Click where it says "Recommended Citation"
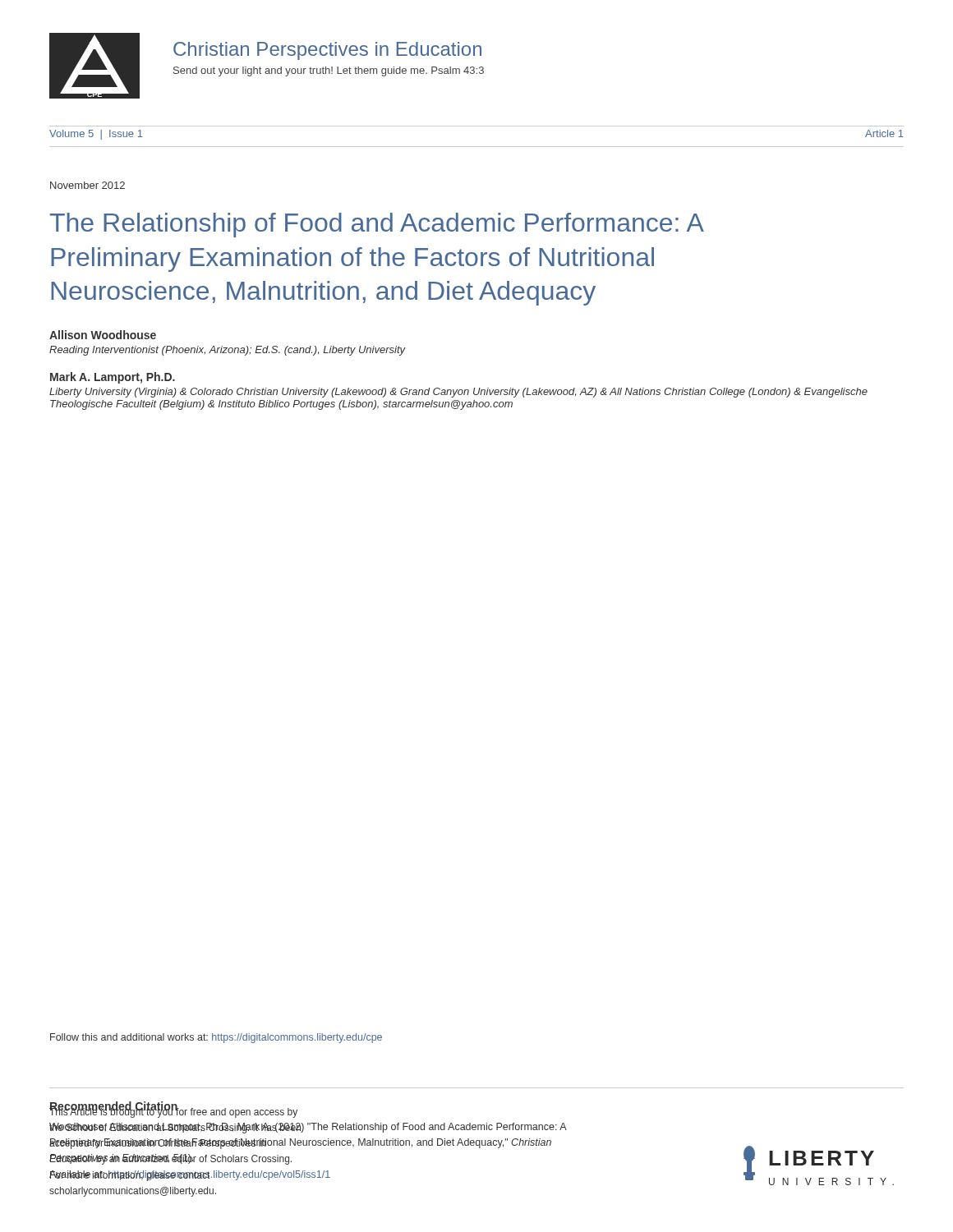 click(114, 1106)
